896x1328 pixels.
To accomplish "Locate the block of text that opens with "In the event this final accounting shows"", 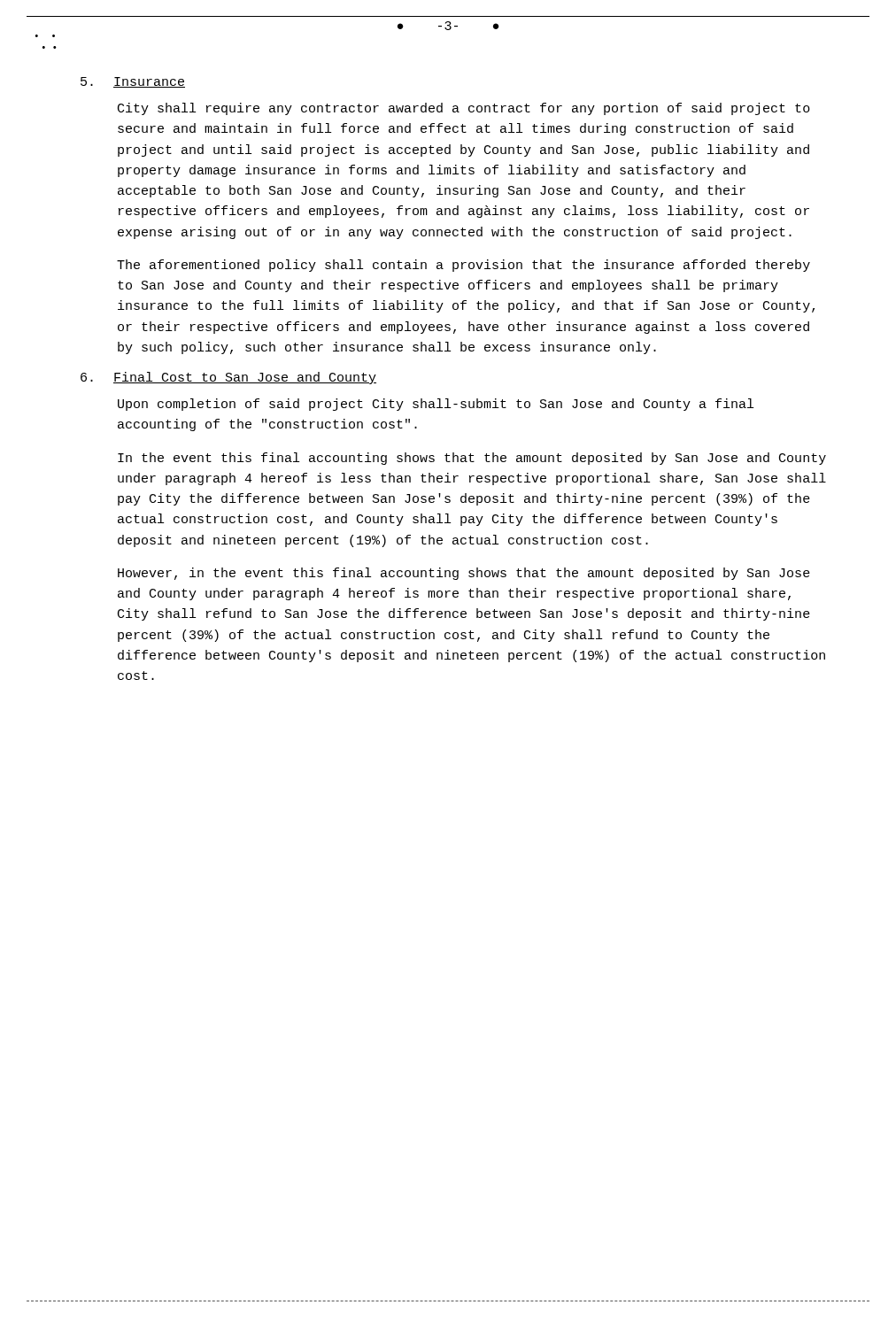I will [472, 500].
